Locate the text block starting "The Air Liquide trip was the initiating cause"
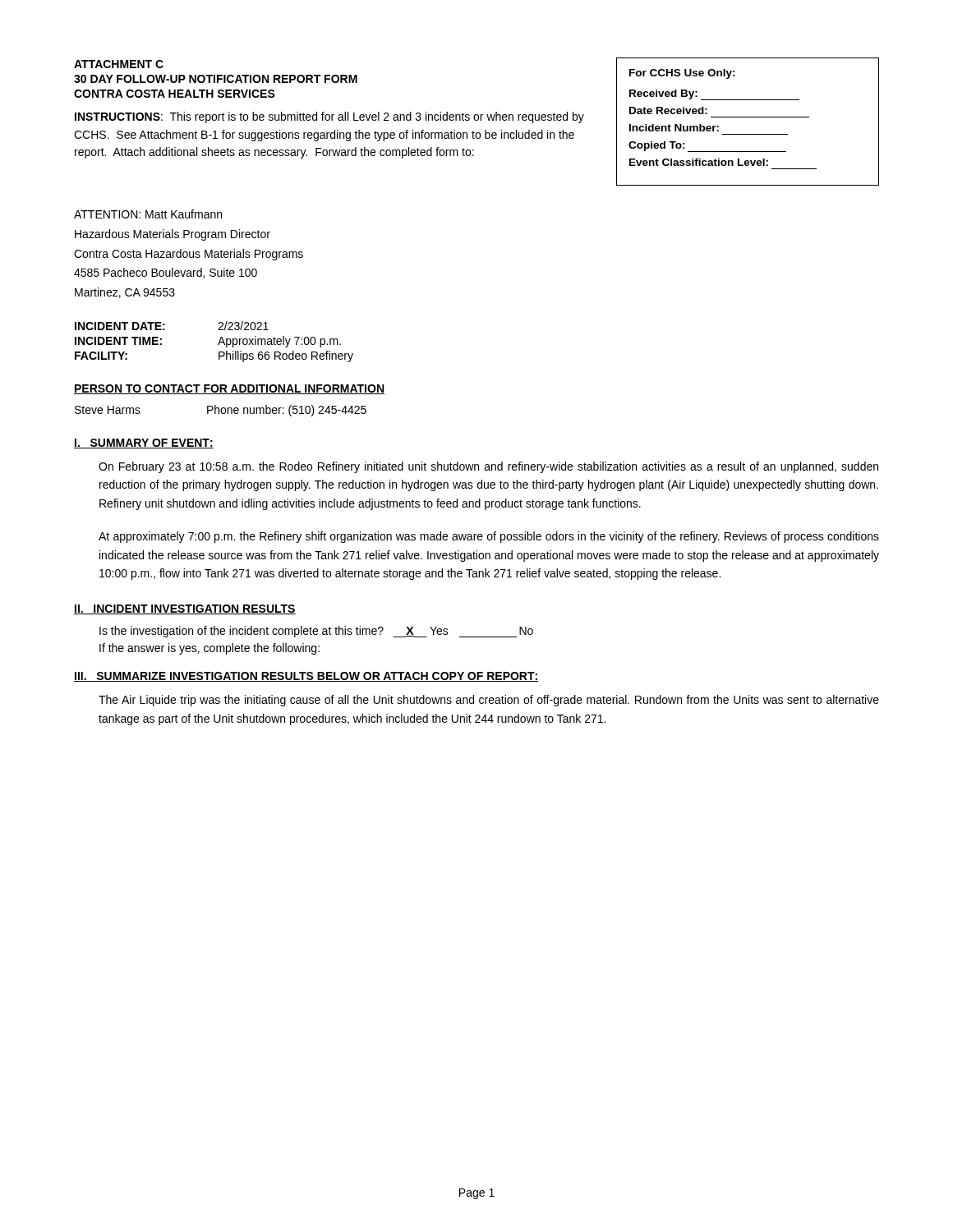Screen dimensions: 1232x953 tap(489, 709)
